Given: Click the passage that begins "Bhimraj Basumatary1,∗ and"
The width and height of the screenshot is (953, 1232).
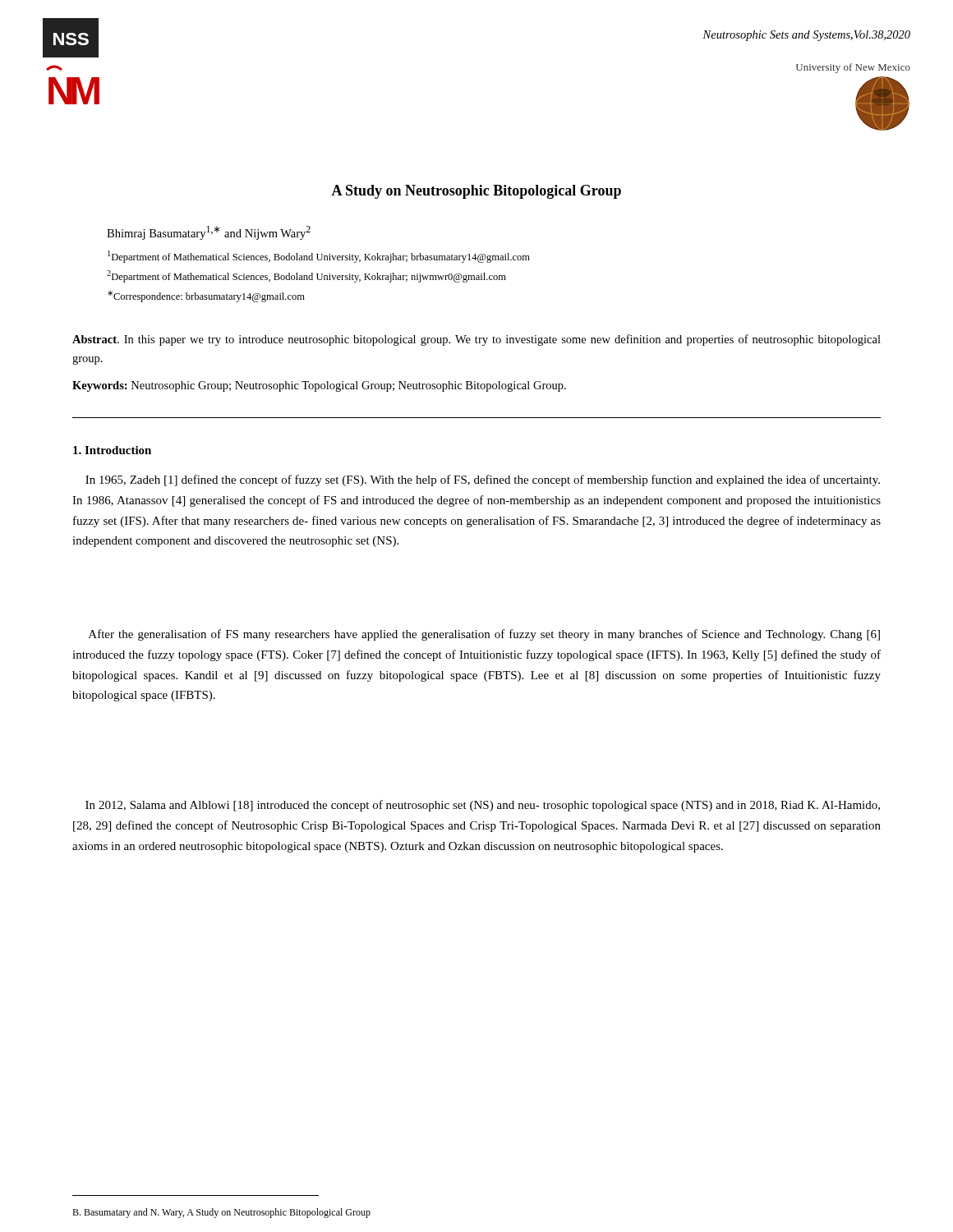Looking at the screenshot, I should coord(209,232).
